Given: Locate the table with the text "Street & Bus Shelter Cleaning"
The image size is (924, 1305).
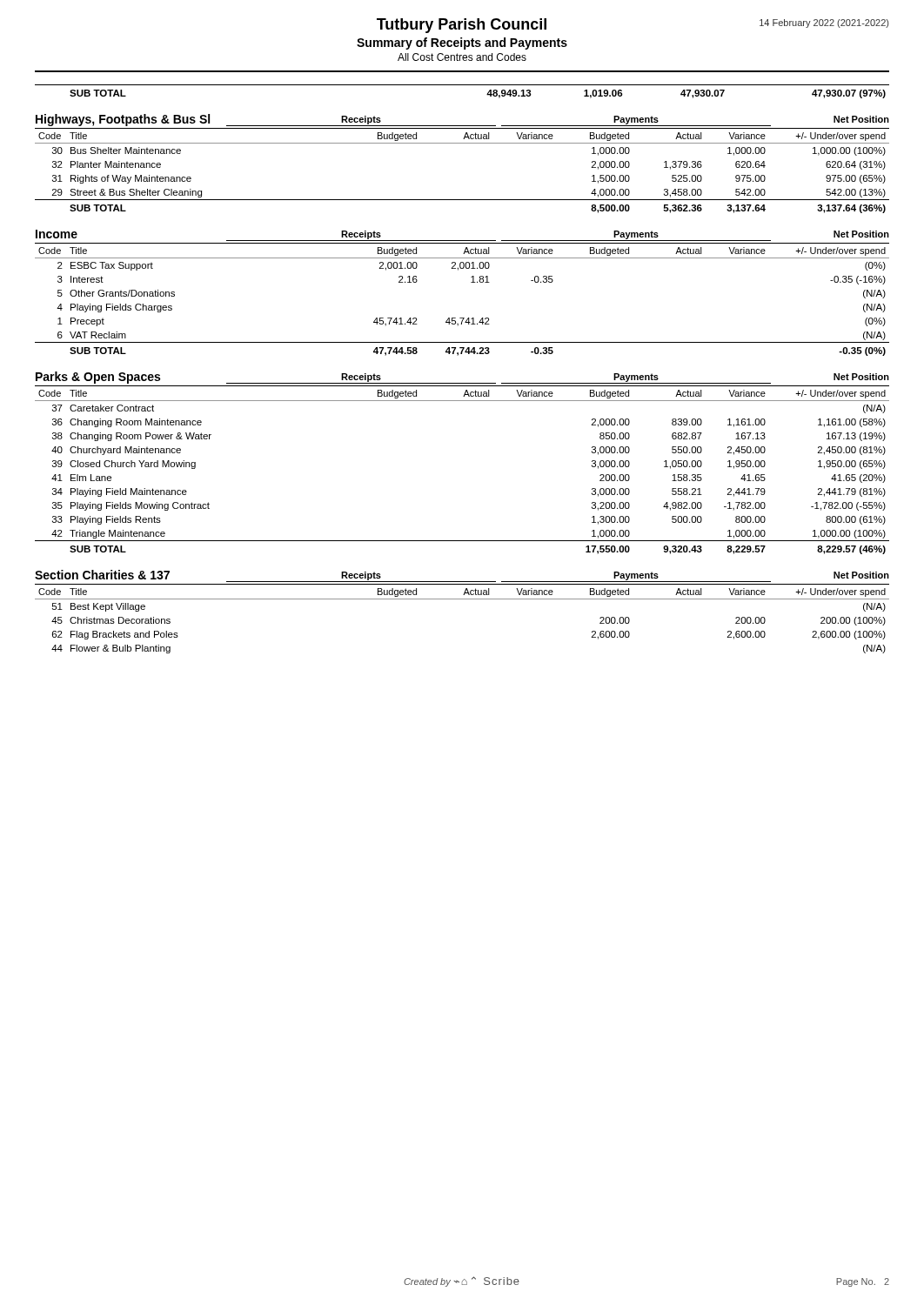Looking at the screenshot, I should click(x=462, y=172).
